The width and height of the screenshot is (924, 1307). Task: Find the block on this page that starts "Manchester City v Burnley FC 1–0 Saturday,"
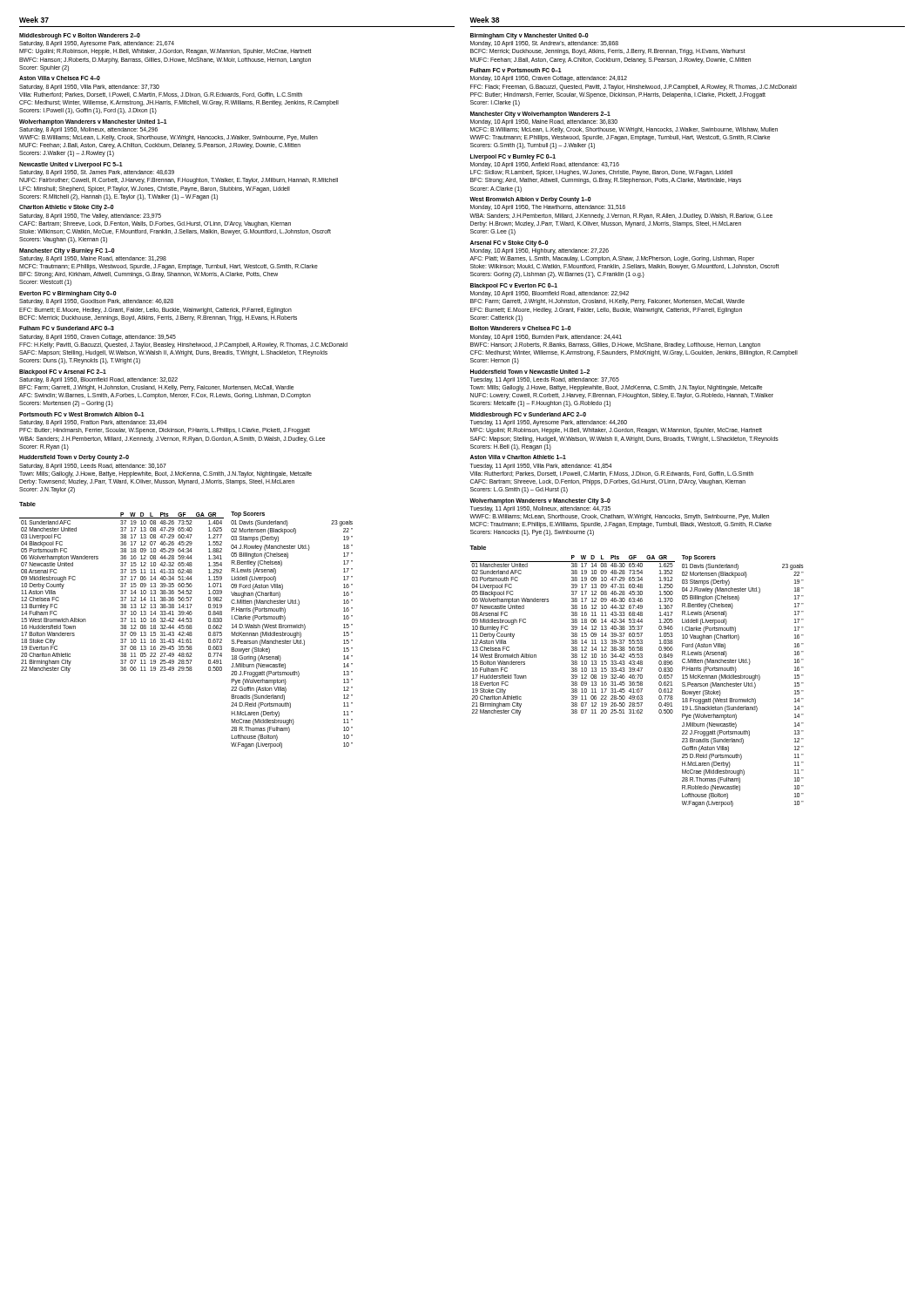pyautogui.click(x=237, y=266)
